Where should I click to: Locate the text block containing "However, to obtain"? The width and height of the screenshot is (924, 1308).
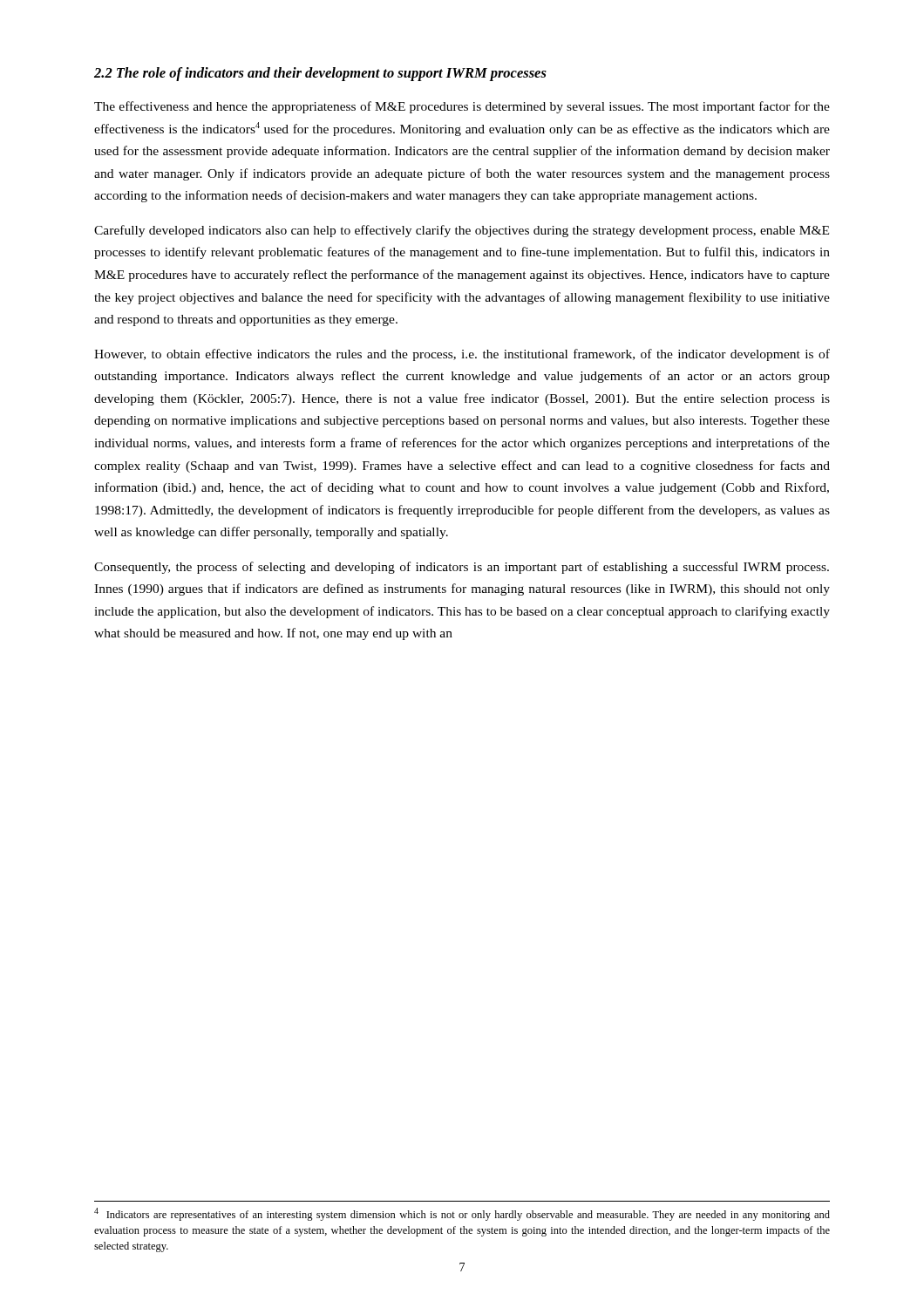[x=462, y=442]
